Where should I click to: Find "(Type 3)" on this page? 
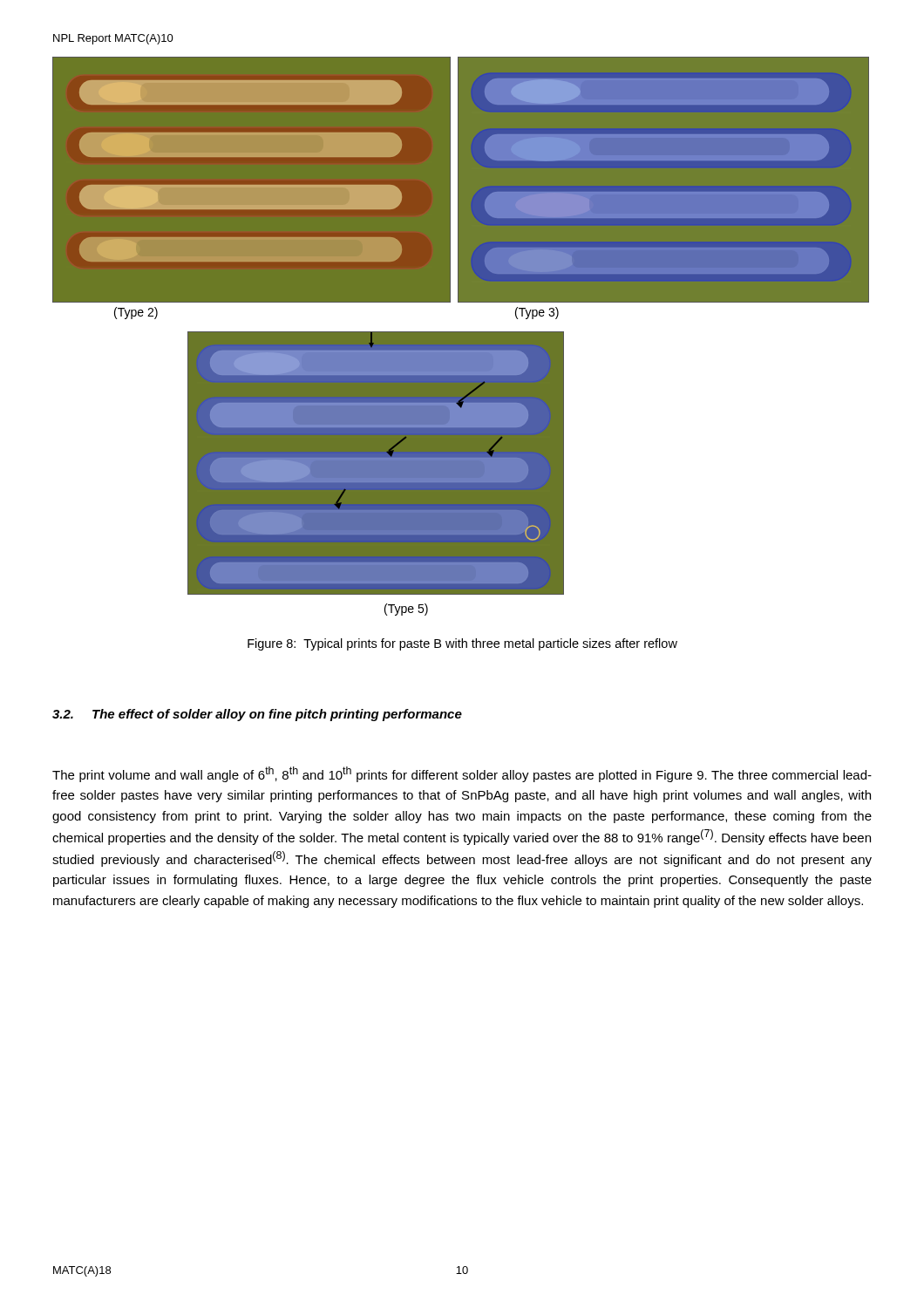click(537, 312)
